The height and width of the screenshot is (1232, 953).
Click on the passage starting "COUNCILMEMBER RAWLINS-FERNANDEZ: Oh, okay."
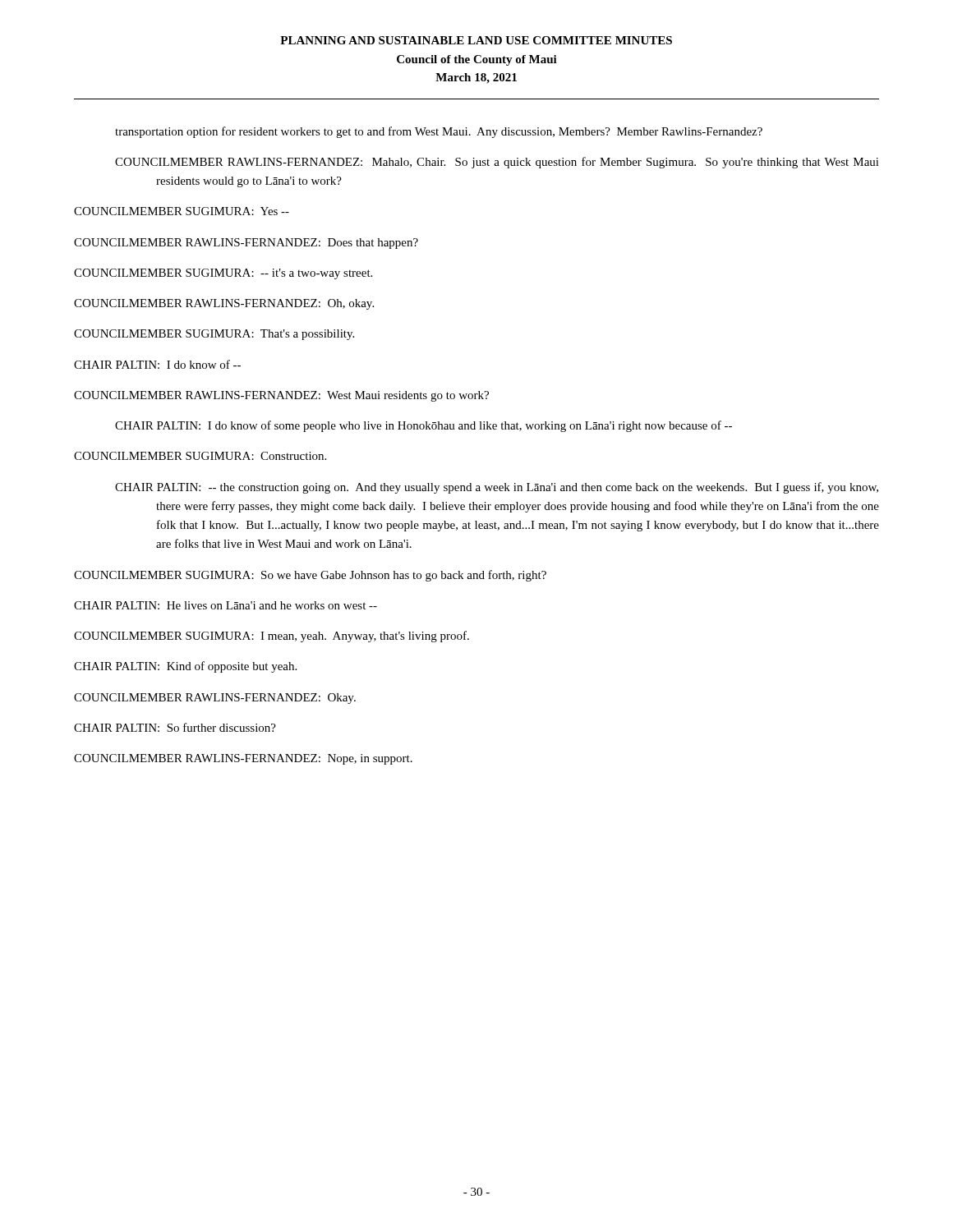tap(224, 303)
